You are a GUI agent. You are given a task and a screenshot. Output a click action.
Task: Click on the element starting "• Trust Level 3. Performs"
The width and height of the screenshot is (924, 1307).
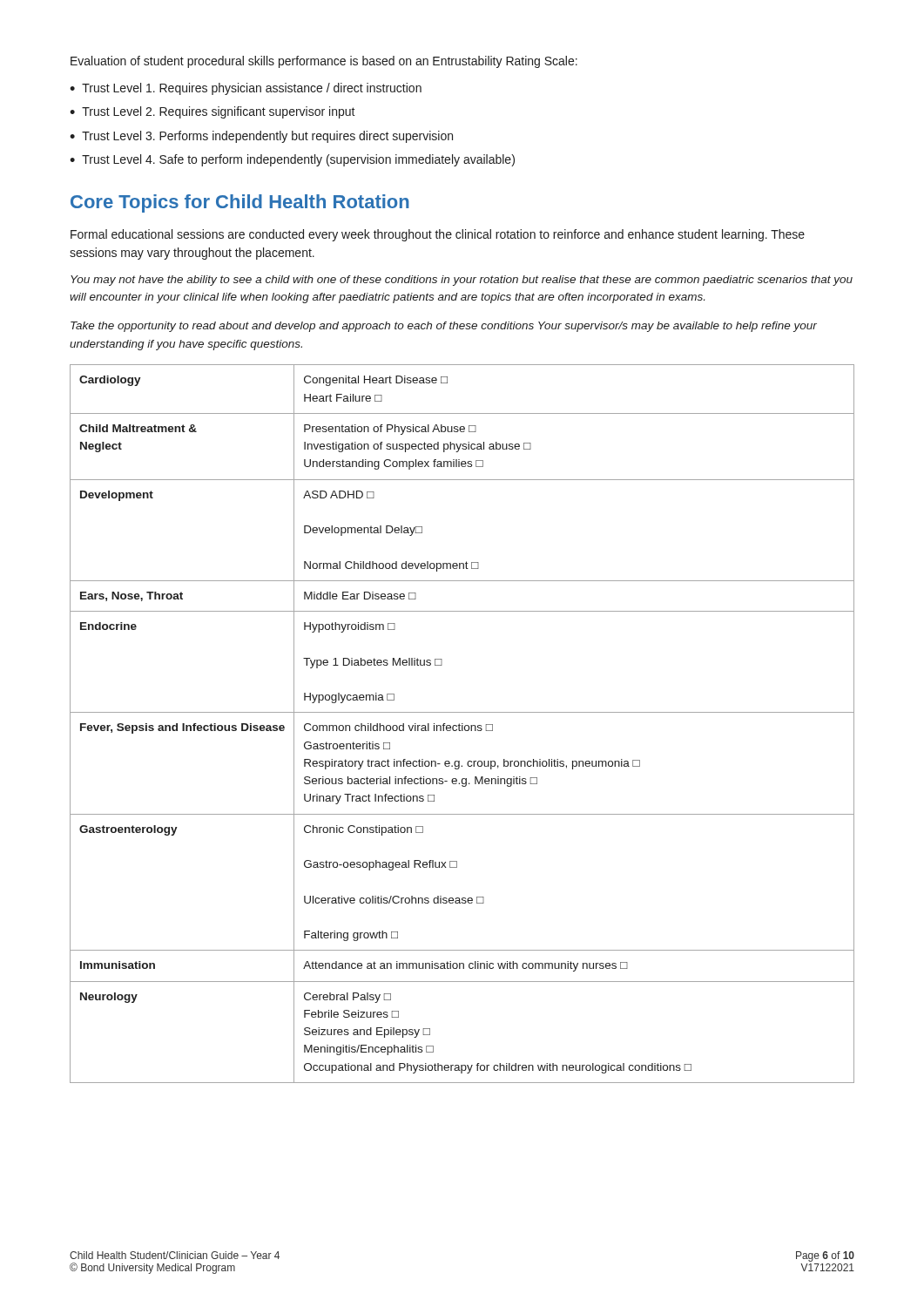tap(262, 137)
